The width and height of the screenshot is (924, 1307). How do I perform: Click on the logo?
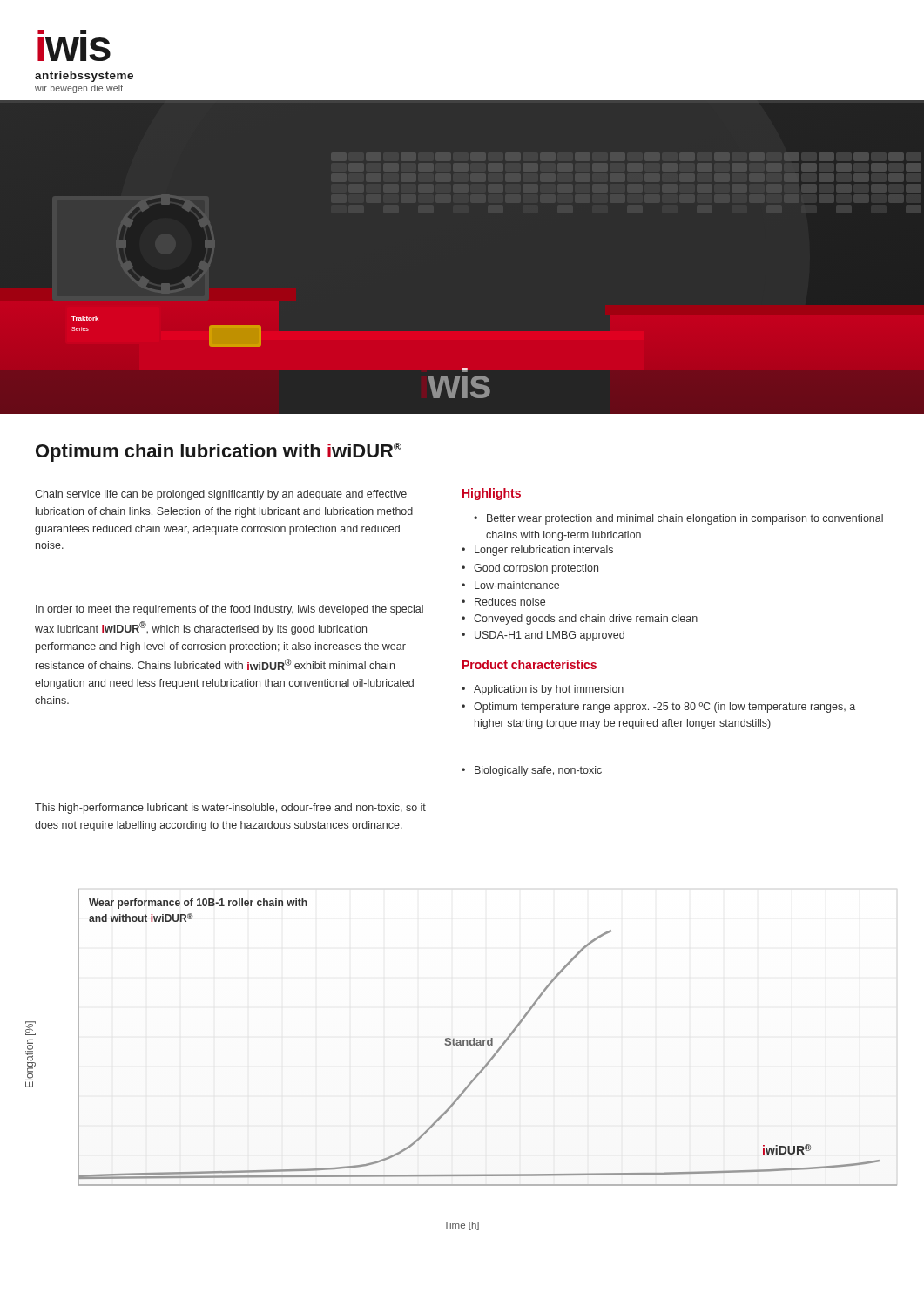tap(105, 59)
